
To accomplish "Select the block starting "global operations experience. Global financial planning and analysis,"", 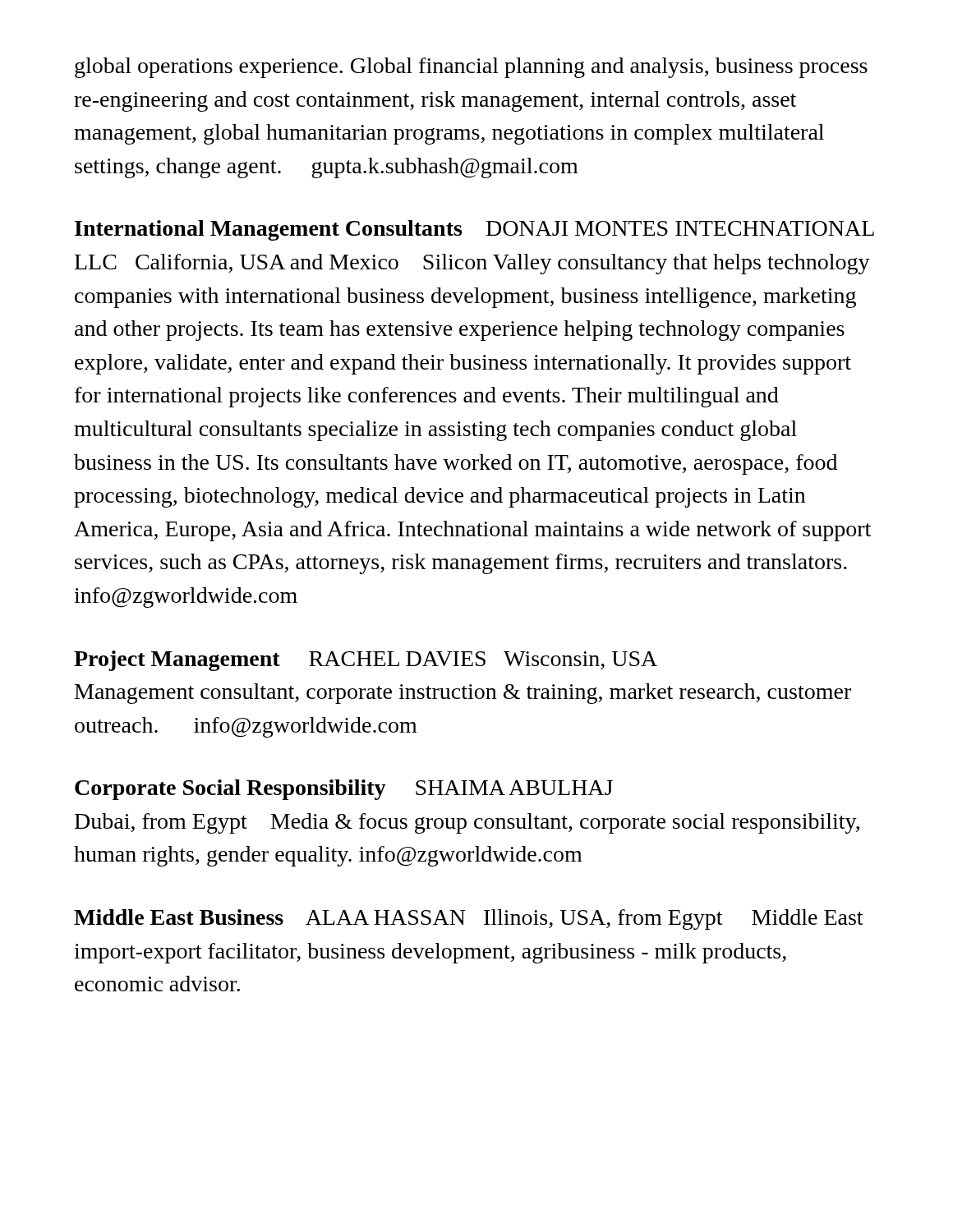I will tap(471, 115).
